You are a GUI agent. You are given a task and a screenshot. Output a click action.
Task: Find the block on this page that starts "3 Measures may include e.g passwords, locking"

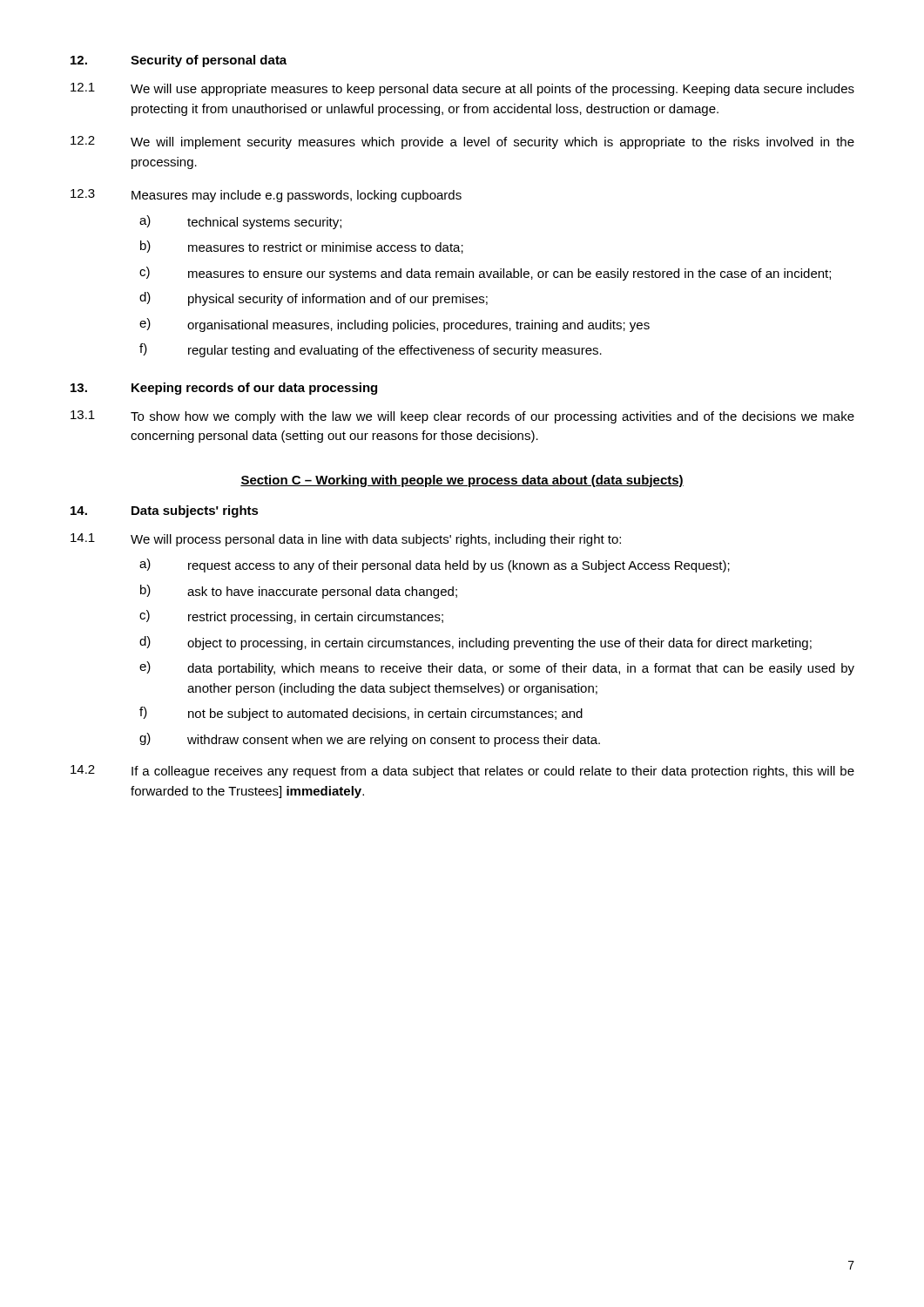(x=462, y=195)
